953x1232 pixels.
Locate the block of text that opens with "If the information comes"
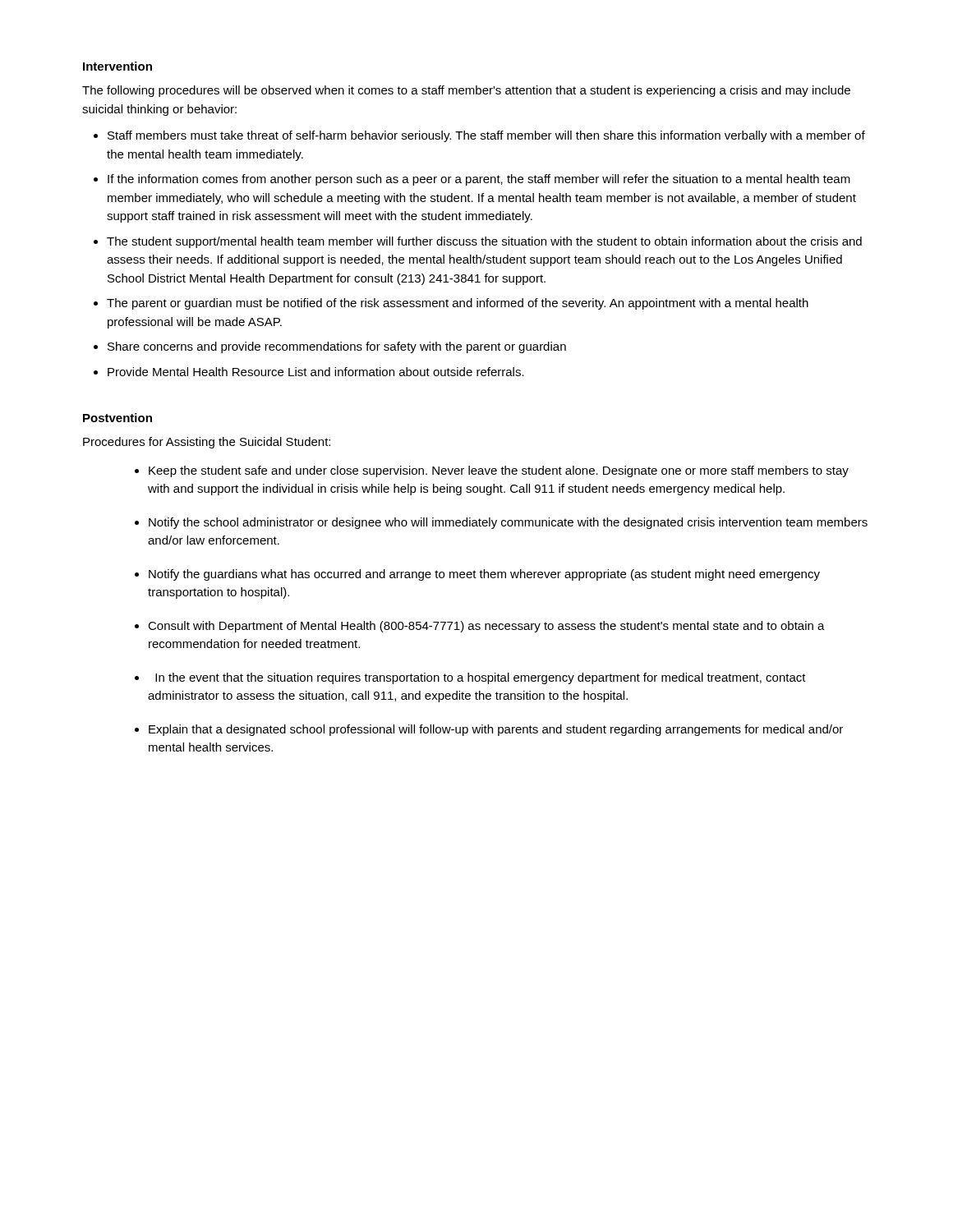[x=481, y=197]
